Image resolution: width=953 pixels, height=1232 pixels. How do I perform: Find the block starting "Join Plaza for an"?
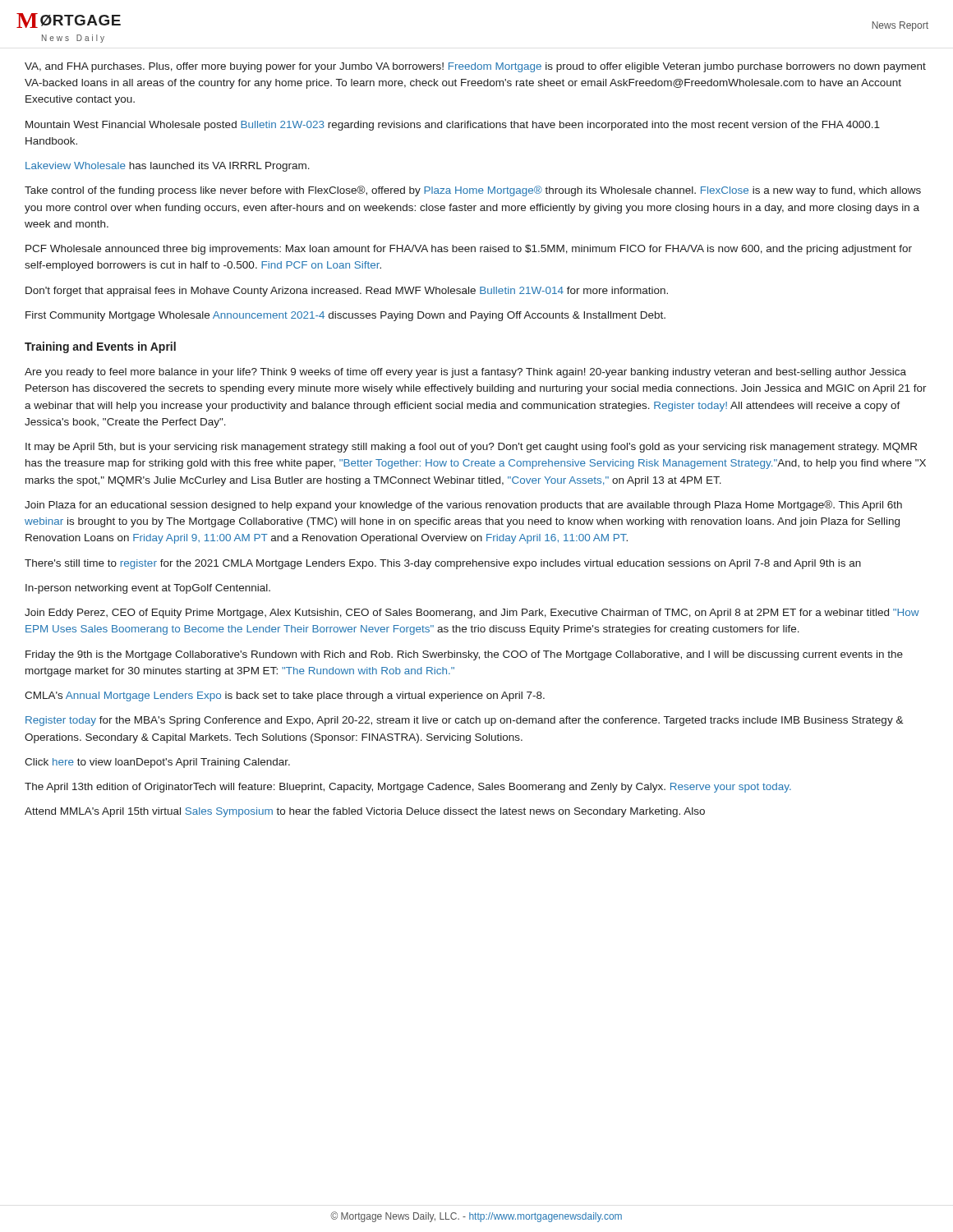[476, 522]
